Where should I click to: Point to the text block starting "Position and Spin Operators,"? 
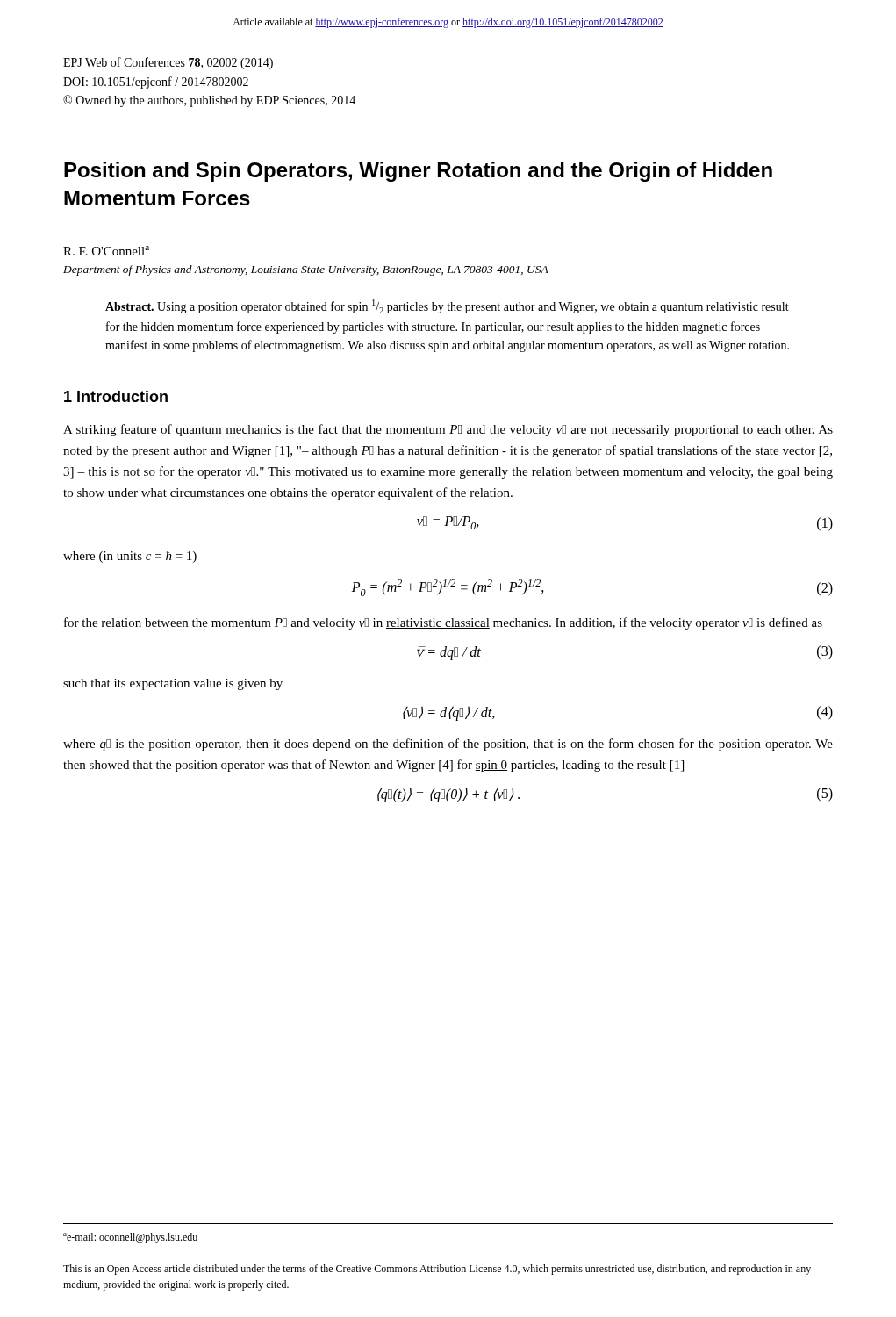(418, 184)
